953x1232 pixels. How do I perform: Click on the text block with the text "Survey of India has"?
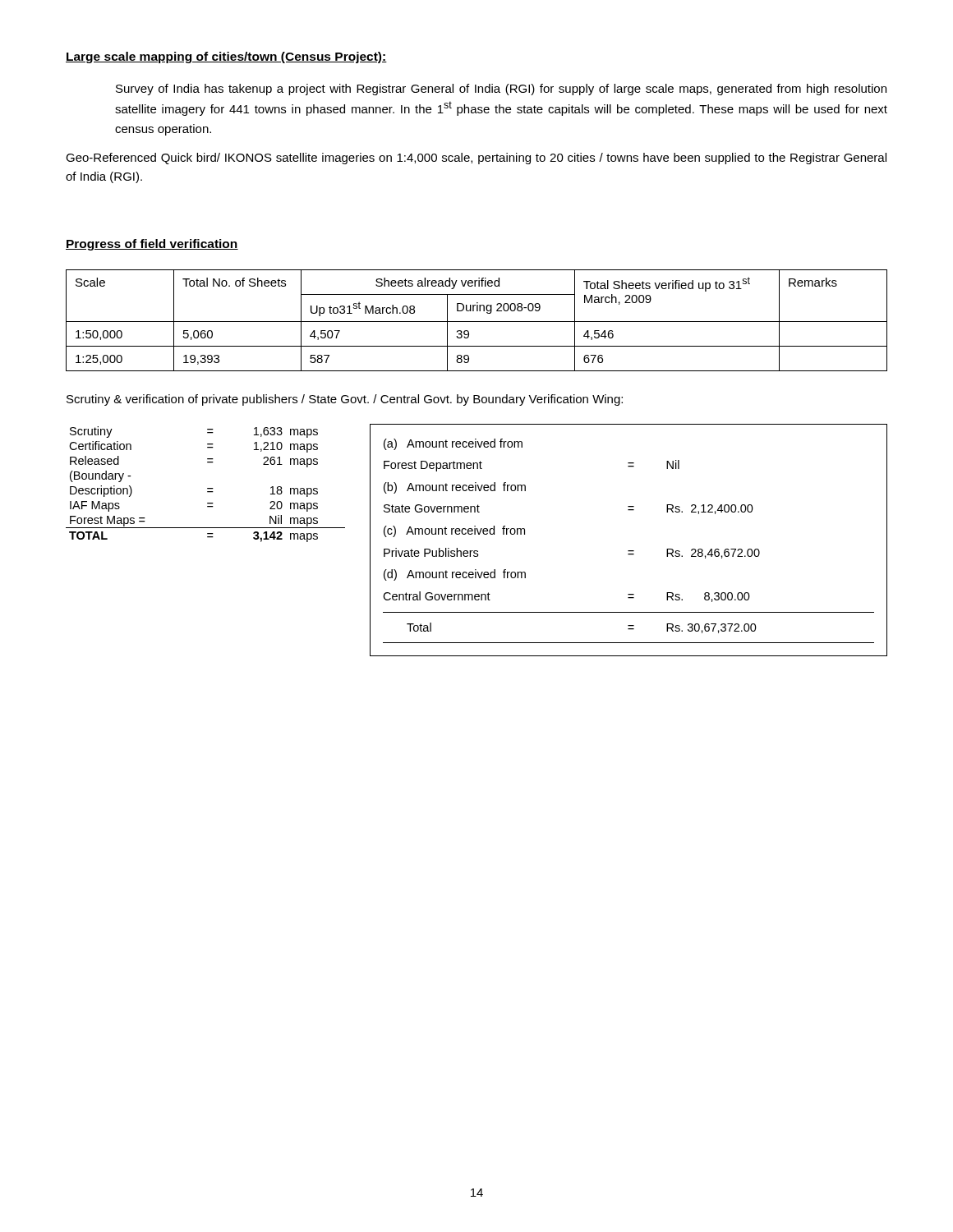coord(501,108)
